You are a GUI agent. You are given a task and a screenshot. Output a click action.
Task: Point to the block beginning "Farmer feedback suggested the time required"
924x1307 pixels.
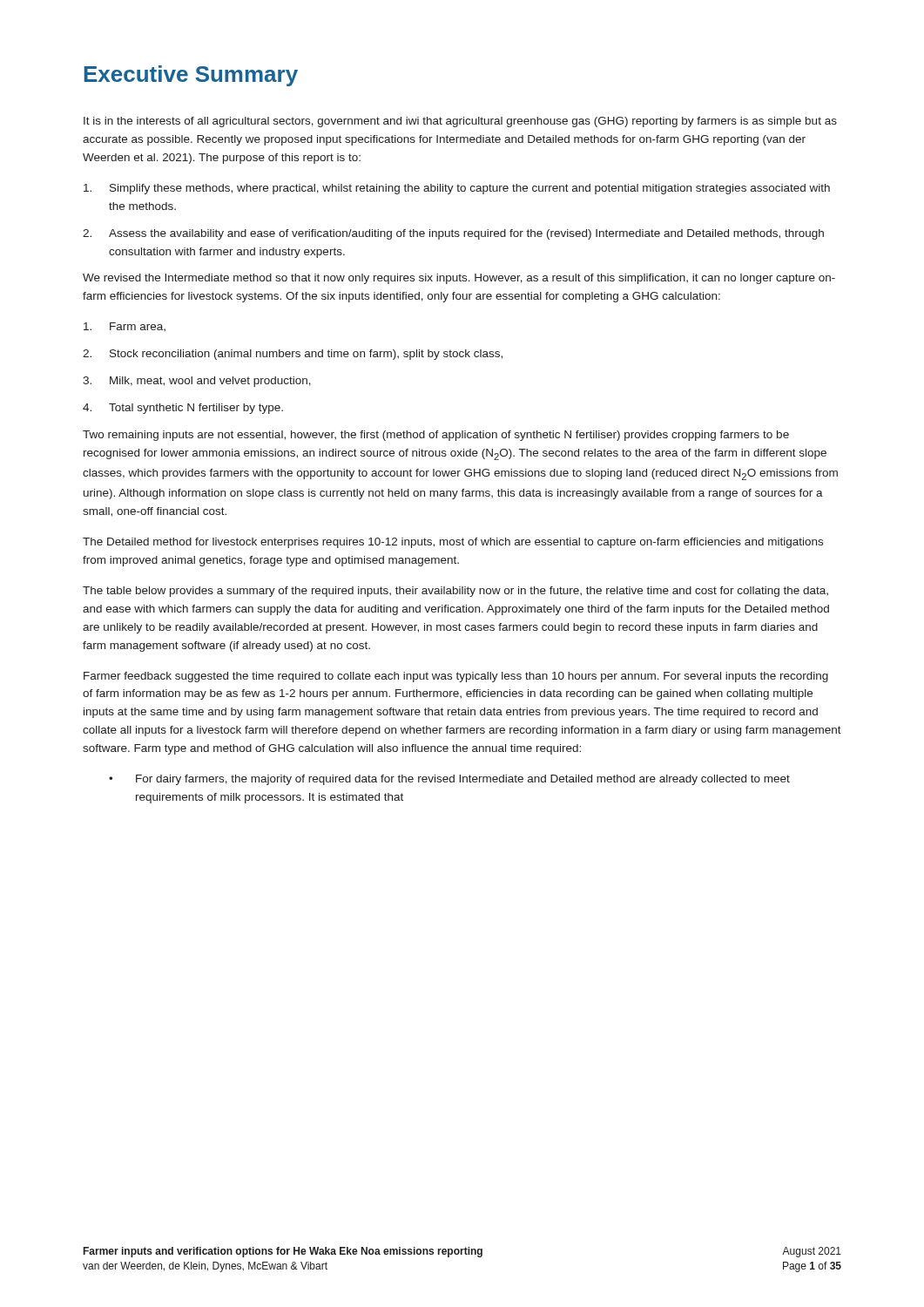pyautogui.click(x=462, y=712)
